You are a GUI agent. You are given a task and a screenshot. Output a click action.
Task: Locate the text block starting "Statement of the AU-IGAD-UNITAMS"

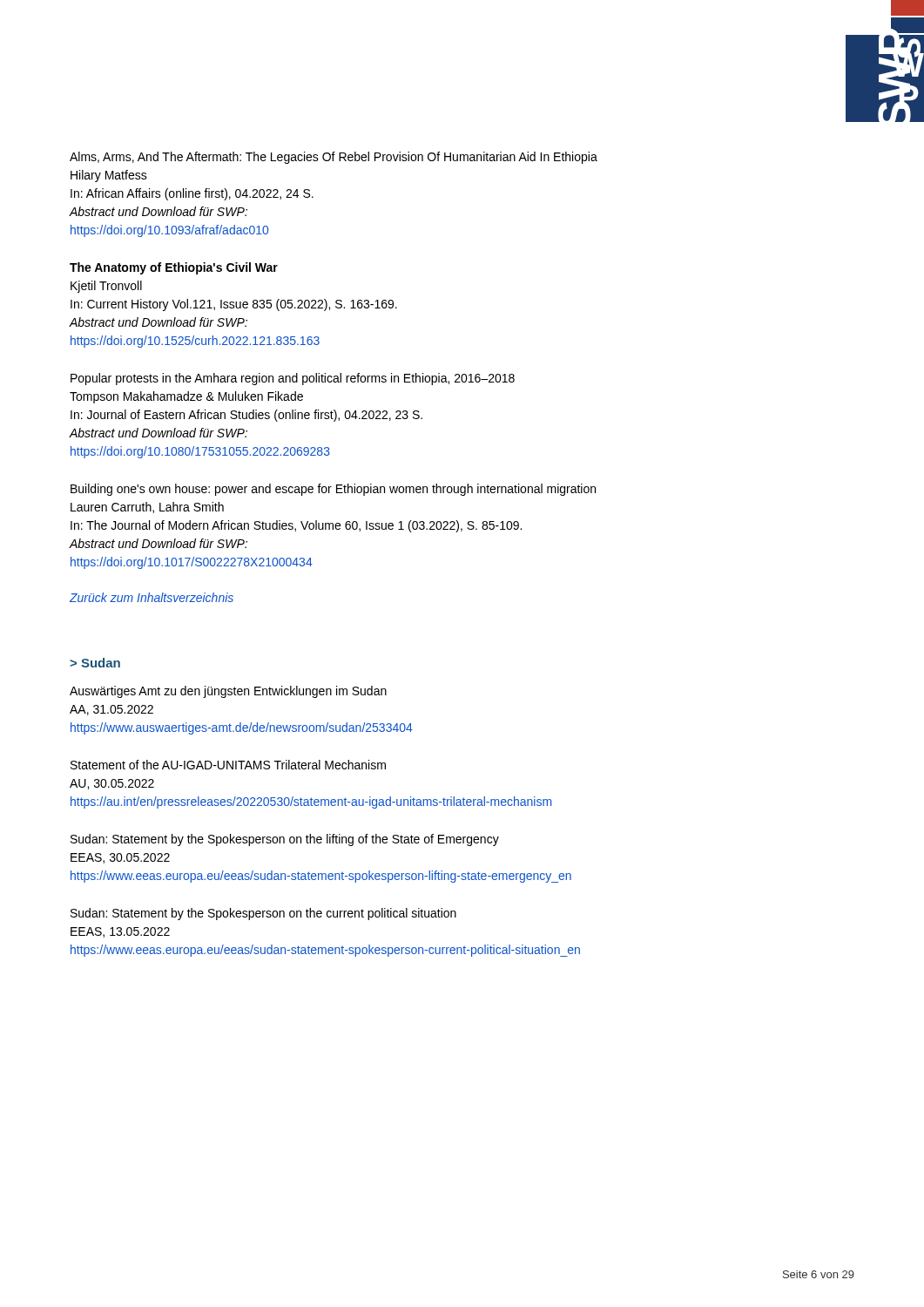(x=228, y=765)
